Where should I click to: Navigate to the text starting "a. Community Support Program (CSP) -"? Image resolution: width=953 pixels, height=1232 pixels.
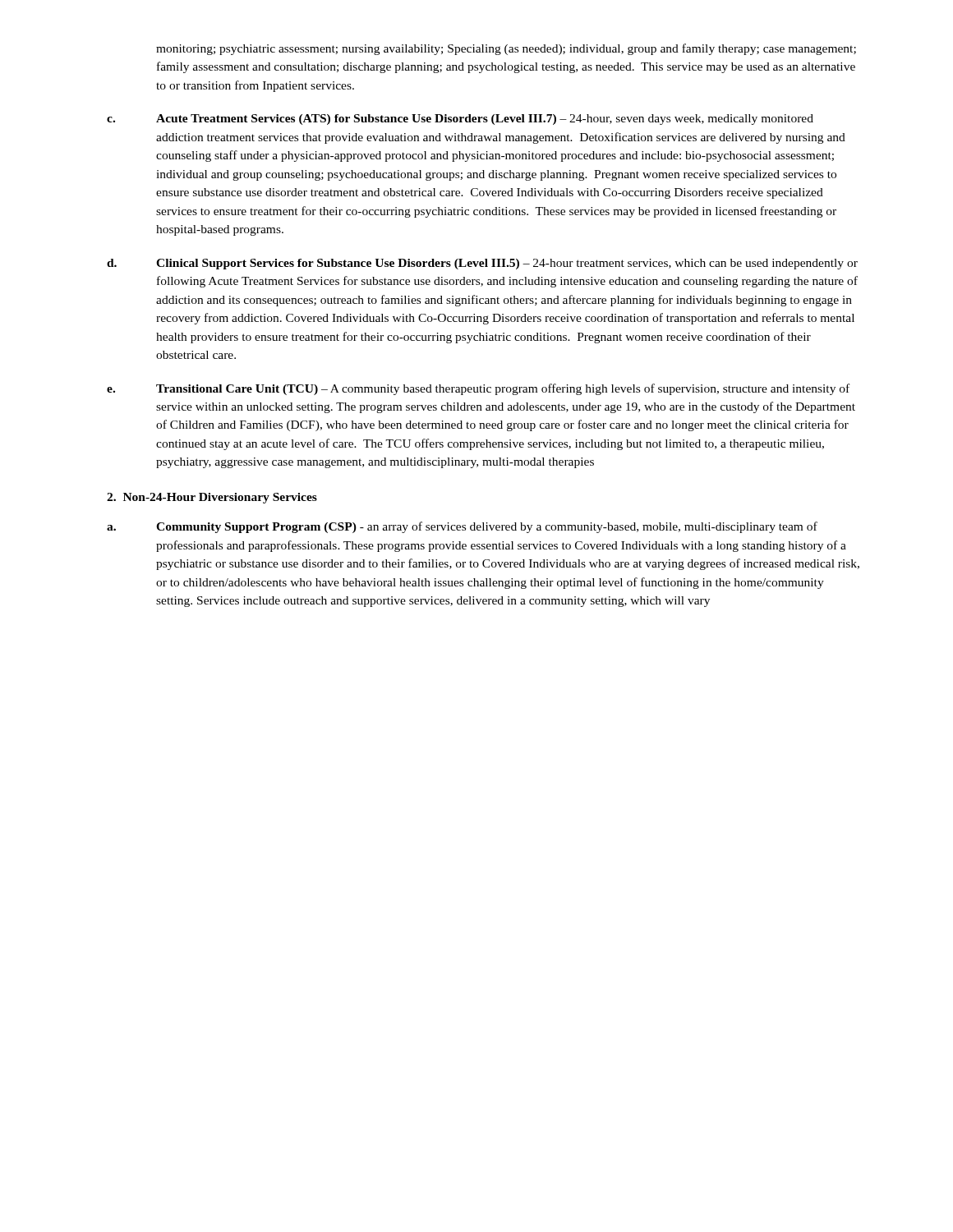pos(485,564)
